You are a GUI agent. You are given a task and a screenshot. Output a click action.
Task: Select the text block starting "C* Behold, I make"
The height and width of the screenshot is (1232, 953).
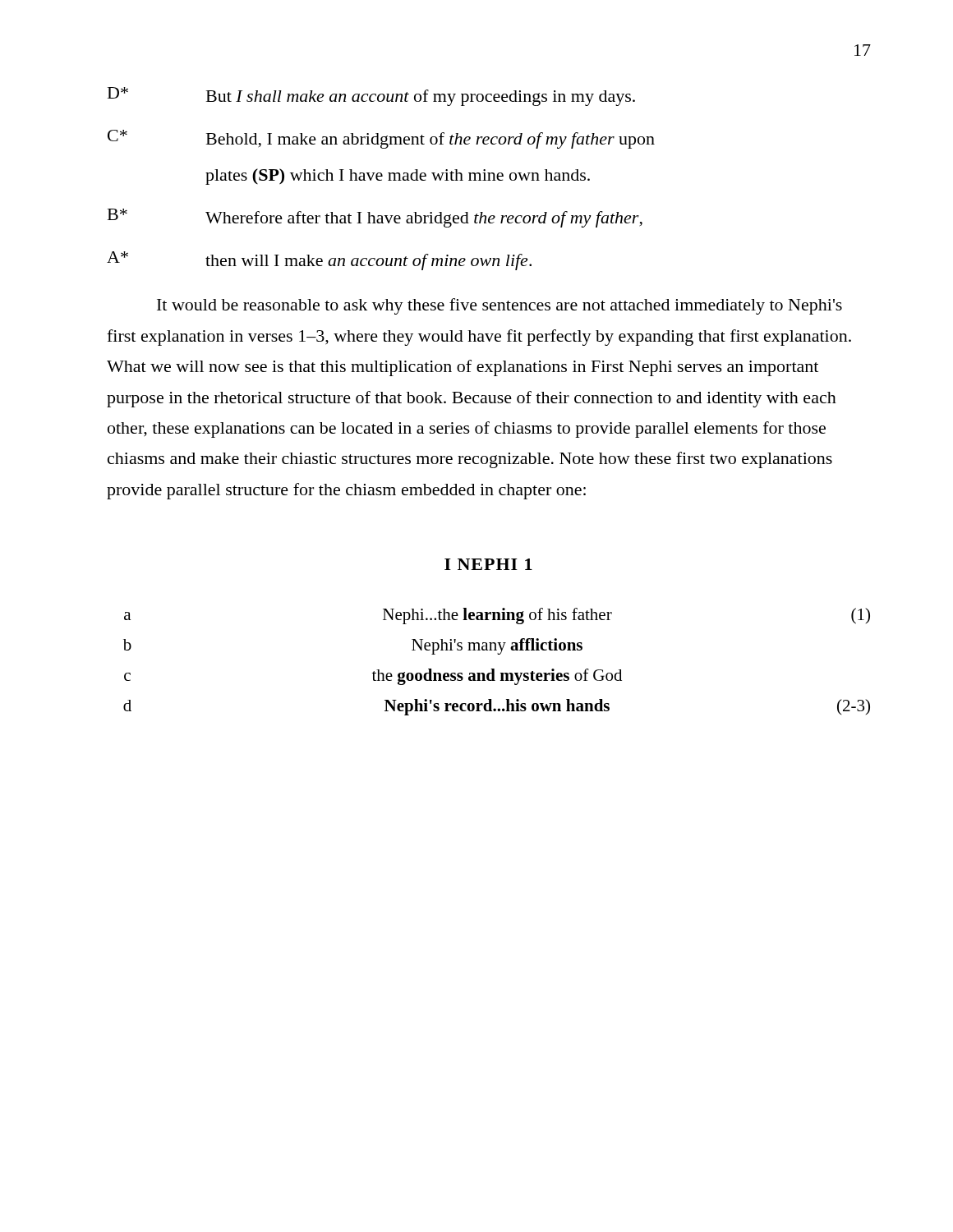click(x=381, y=139)
